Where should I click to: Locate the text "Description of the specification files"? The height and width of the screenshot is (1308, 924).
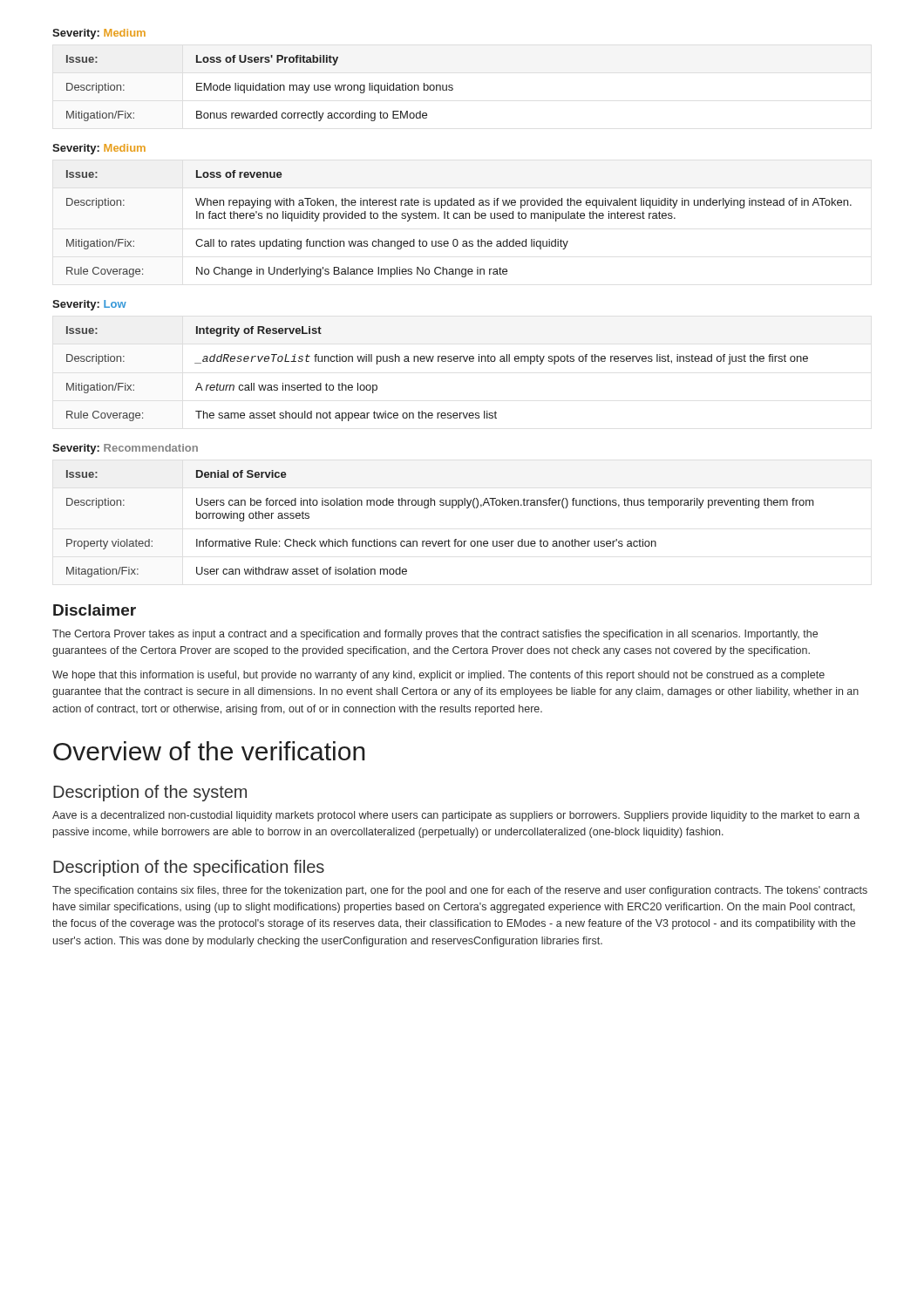pyautogui.click(x=188, y=866)
